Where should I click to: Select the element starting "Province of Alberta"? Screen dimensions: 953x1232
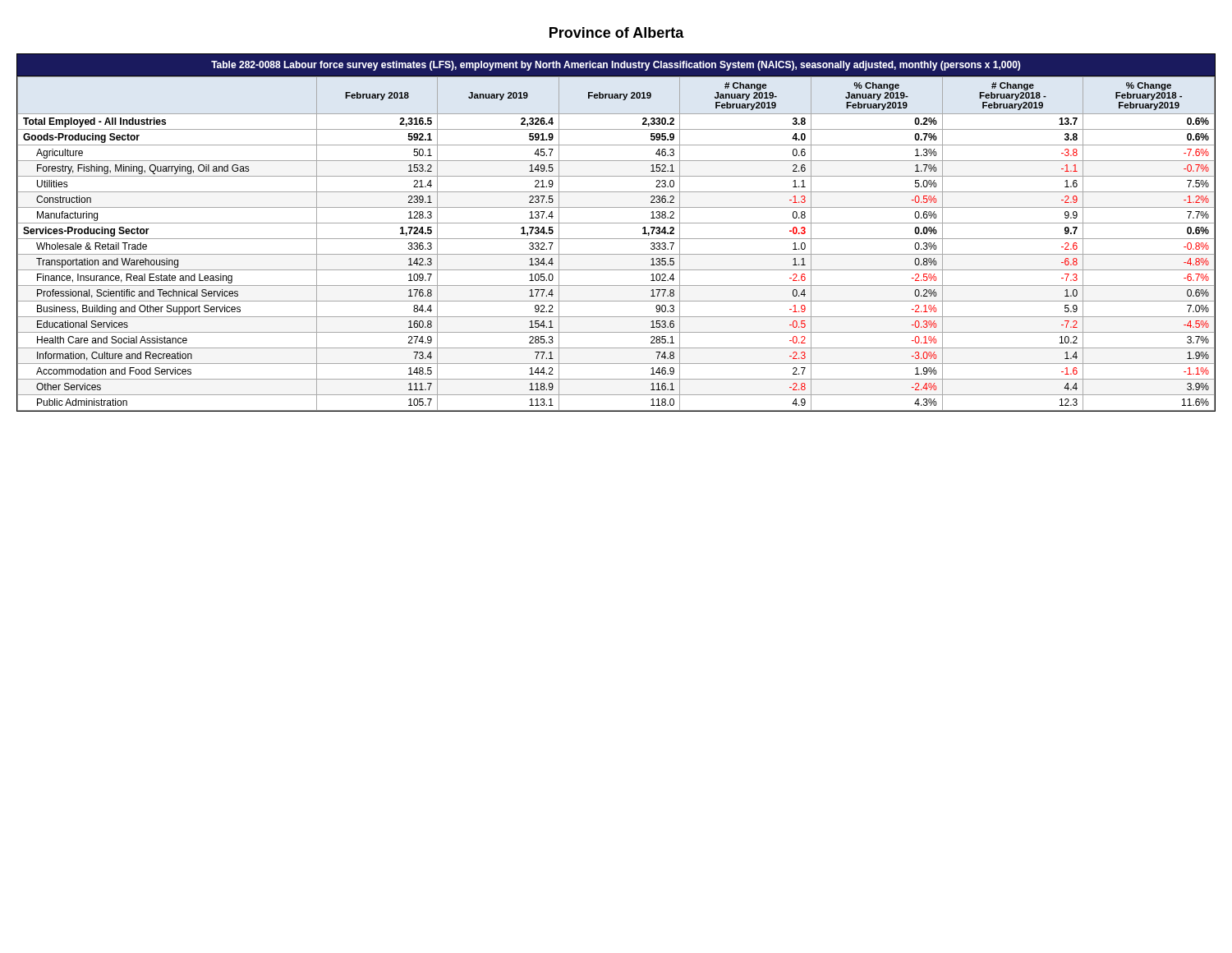click(x=616, y=33)
